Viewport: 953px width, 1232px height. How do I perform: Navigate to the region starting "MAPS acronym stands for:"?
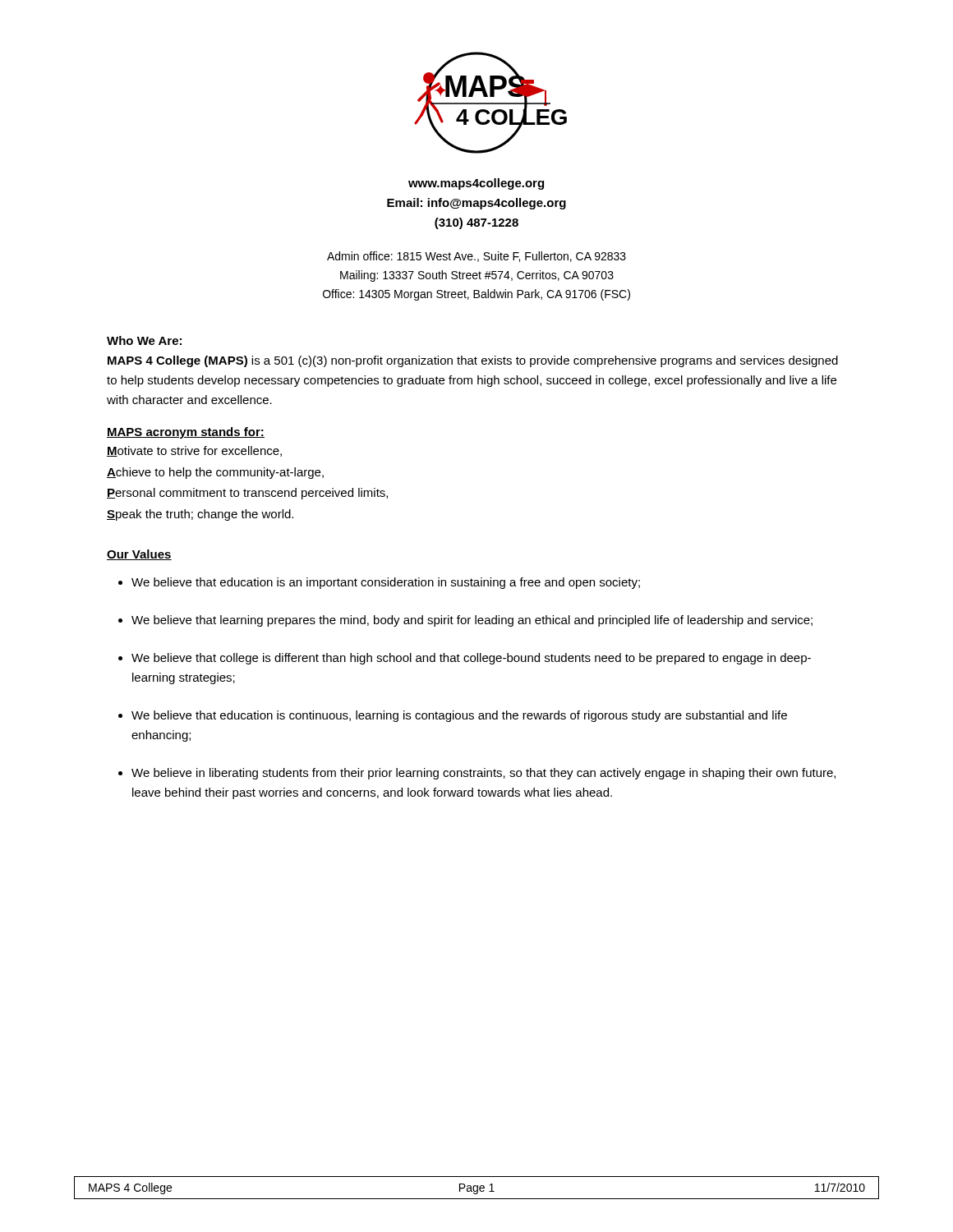tap(186, 433)
